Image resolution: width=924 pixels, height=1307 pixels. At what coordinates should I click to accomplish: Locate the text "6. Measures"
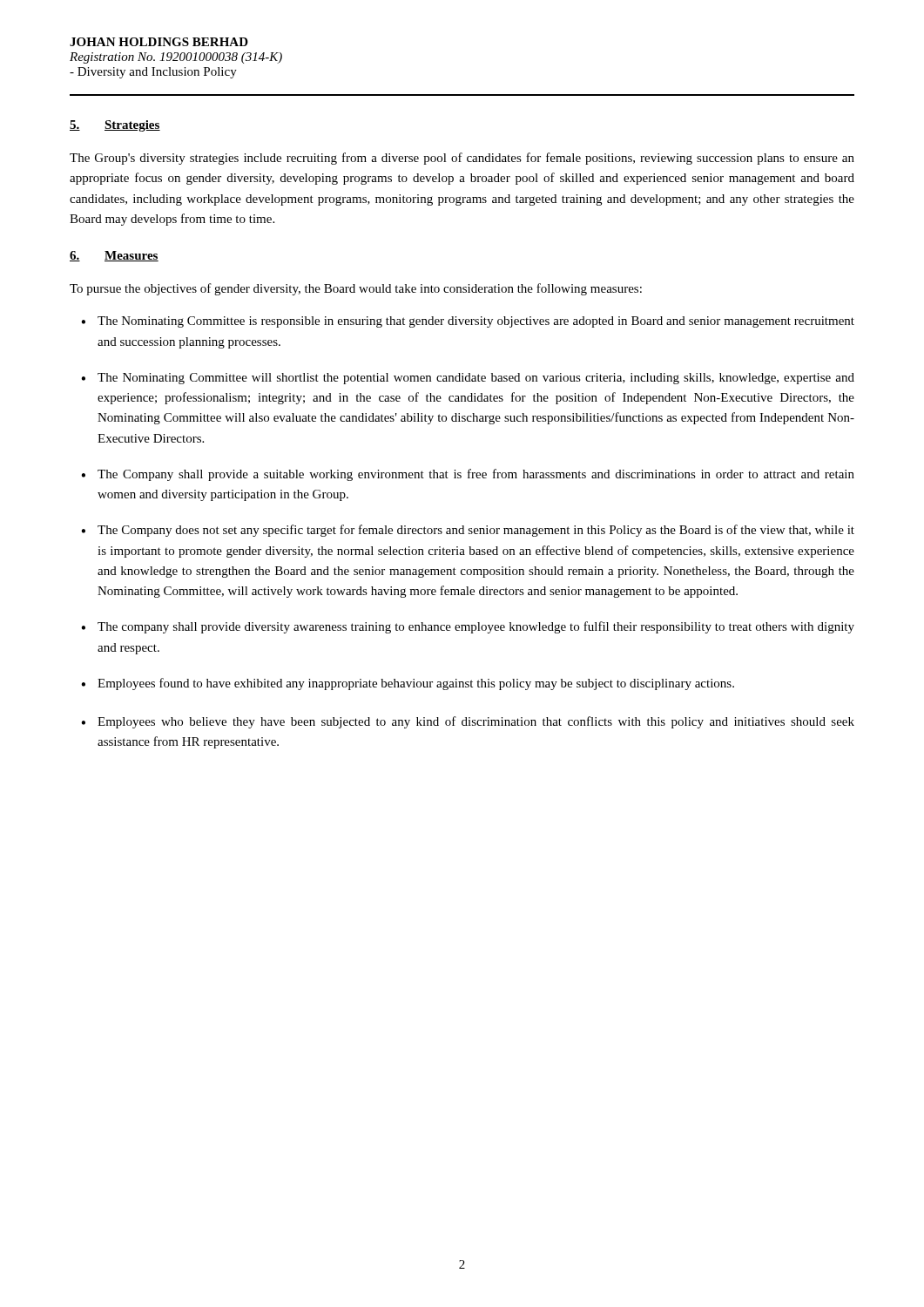point(114,256)
